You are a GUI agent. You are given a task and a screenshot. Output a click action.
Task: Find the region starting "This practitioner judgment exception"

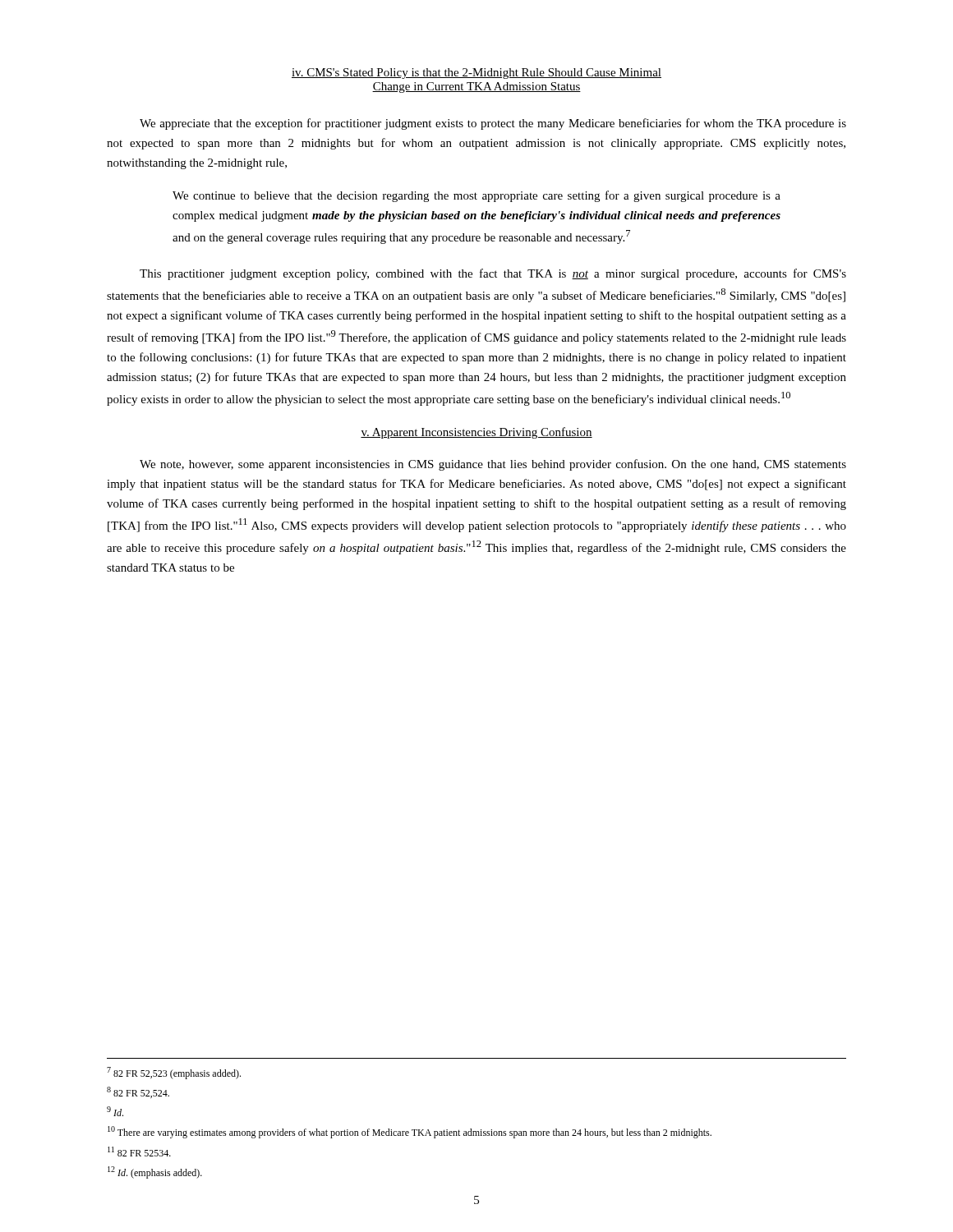point(476,336)
